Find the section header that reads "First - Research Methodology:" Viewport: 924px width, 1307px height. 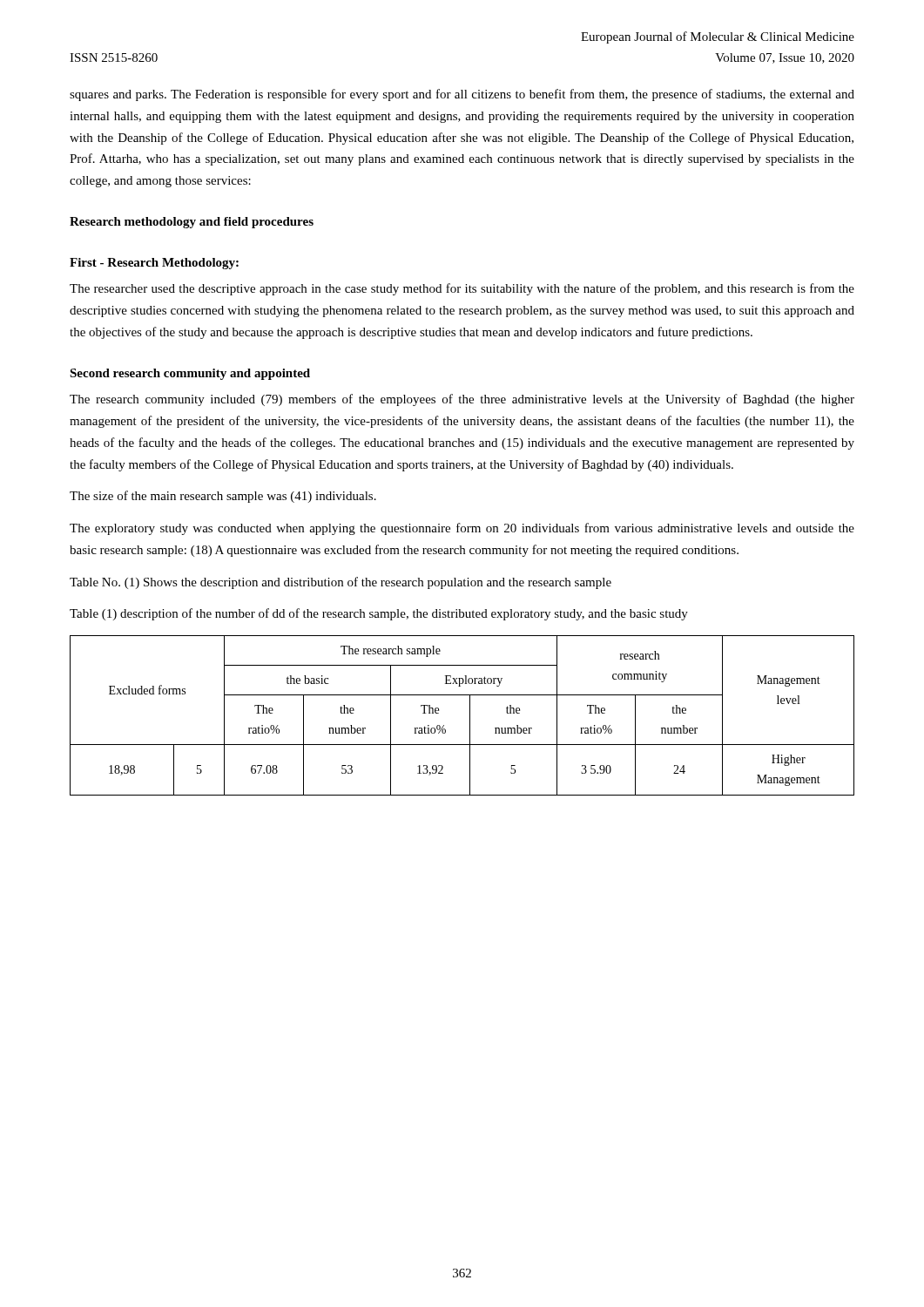[x=155, y=262]
